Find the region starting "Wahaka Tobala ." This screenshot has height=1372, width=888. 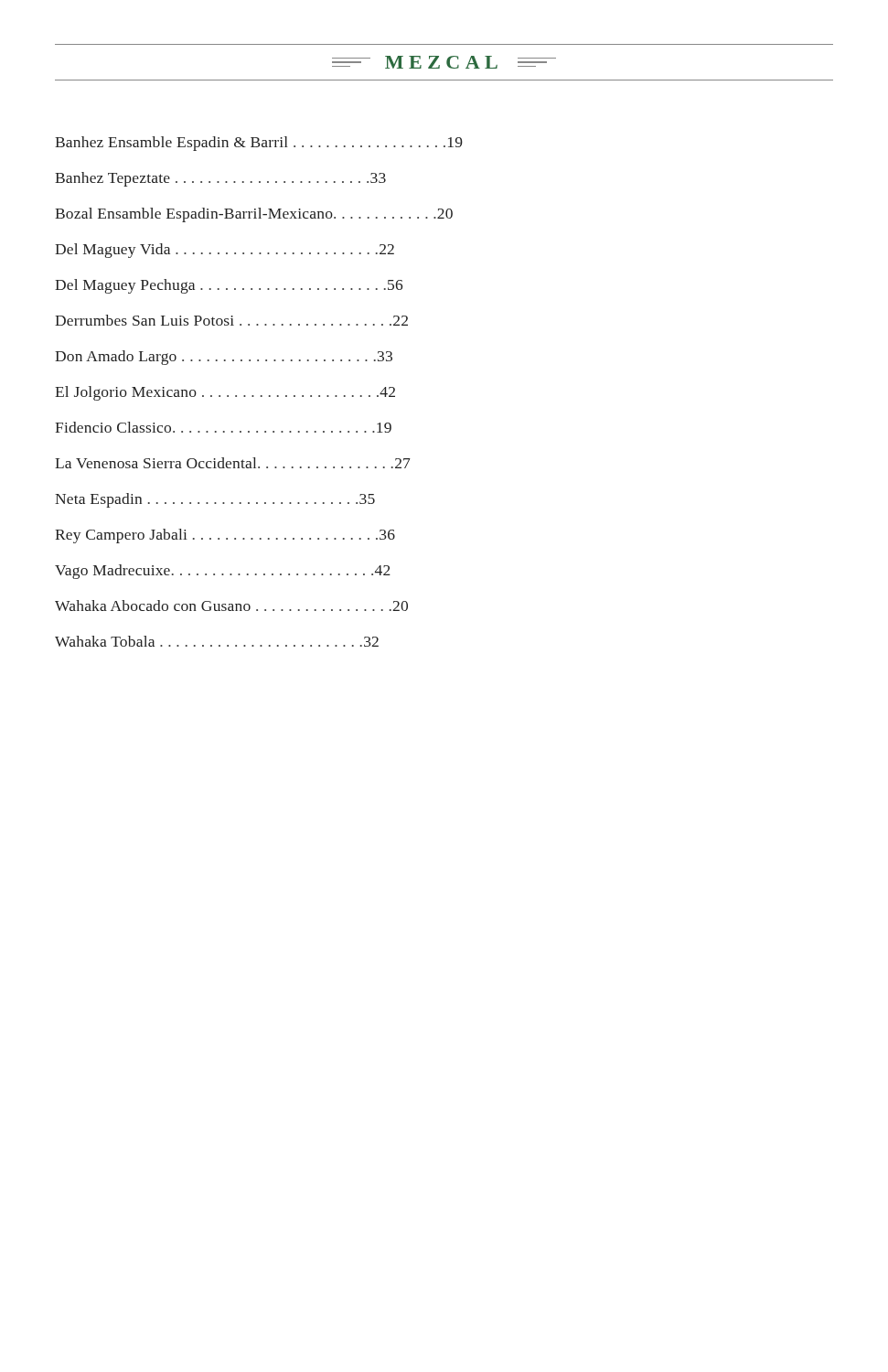[x=217, y=641]
